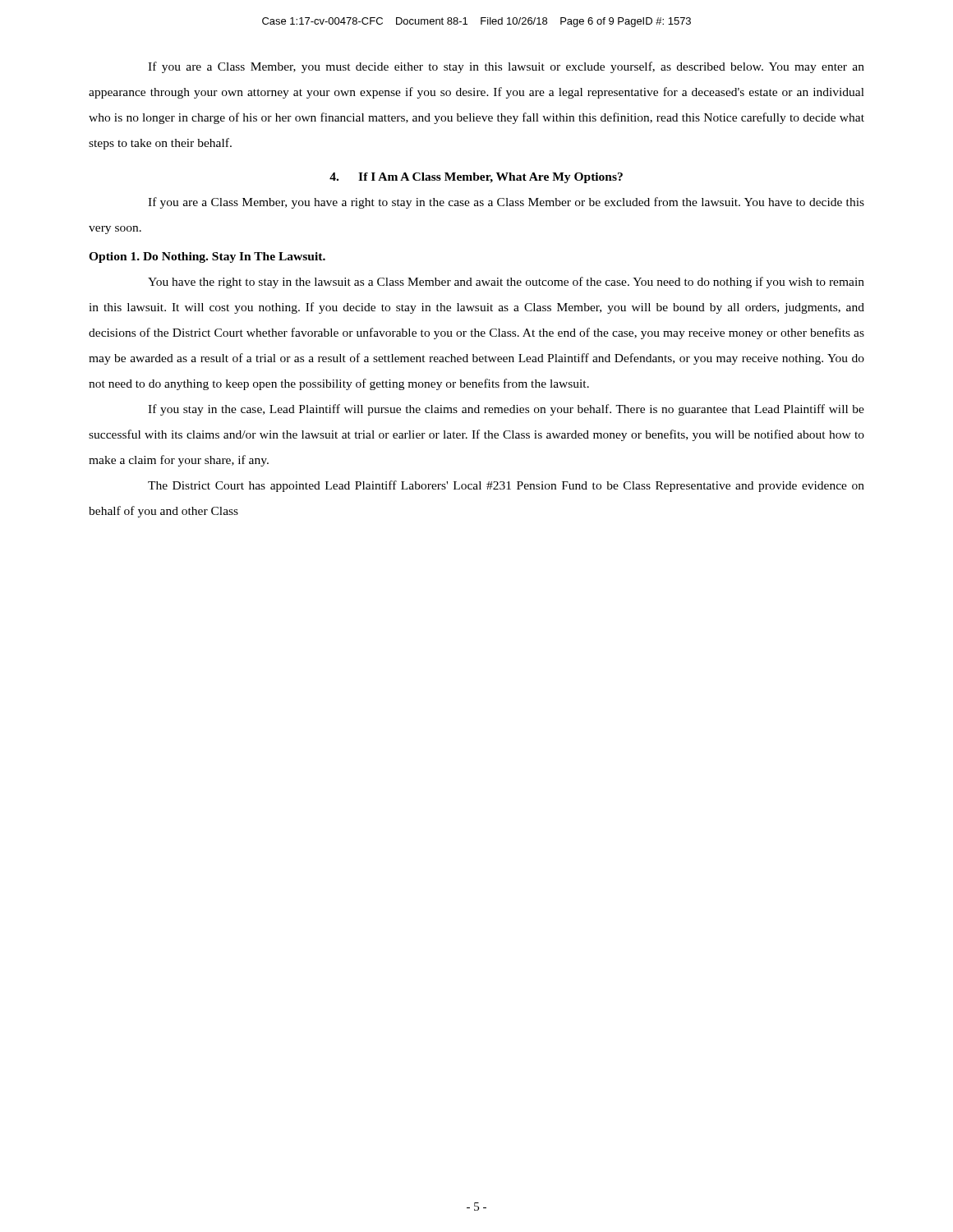Navigate to the region starting "If you stay in the case, Lead"
The width and height of the screenshot is (953, 1232).
click(476, 434)
